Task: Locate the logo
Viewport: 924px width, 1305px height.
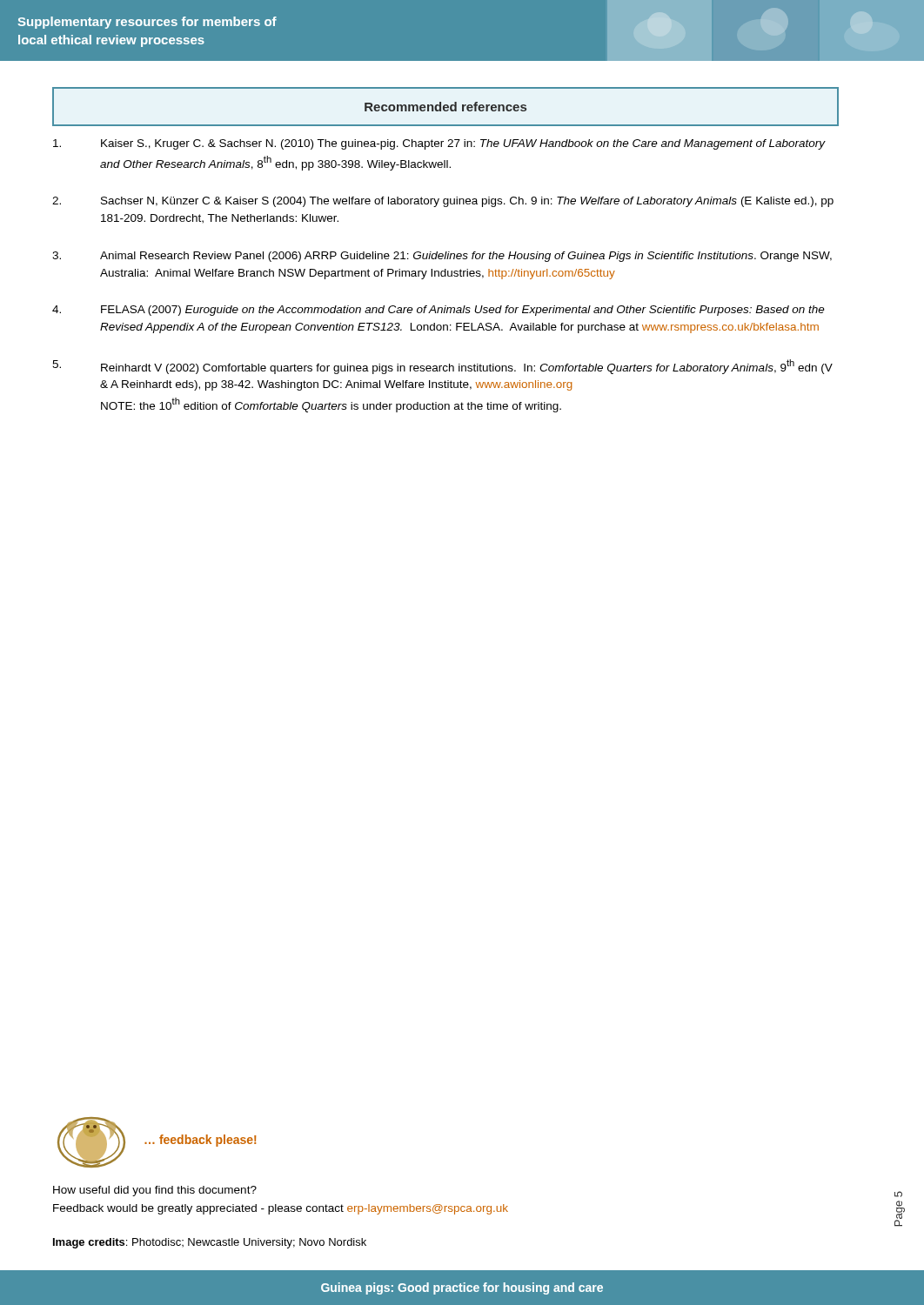Action: pos(155,1140)
